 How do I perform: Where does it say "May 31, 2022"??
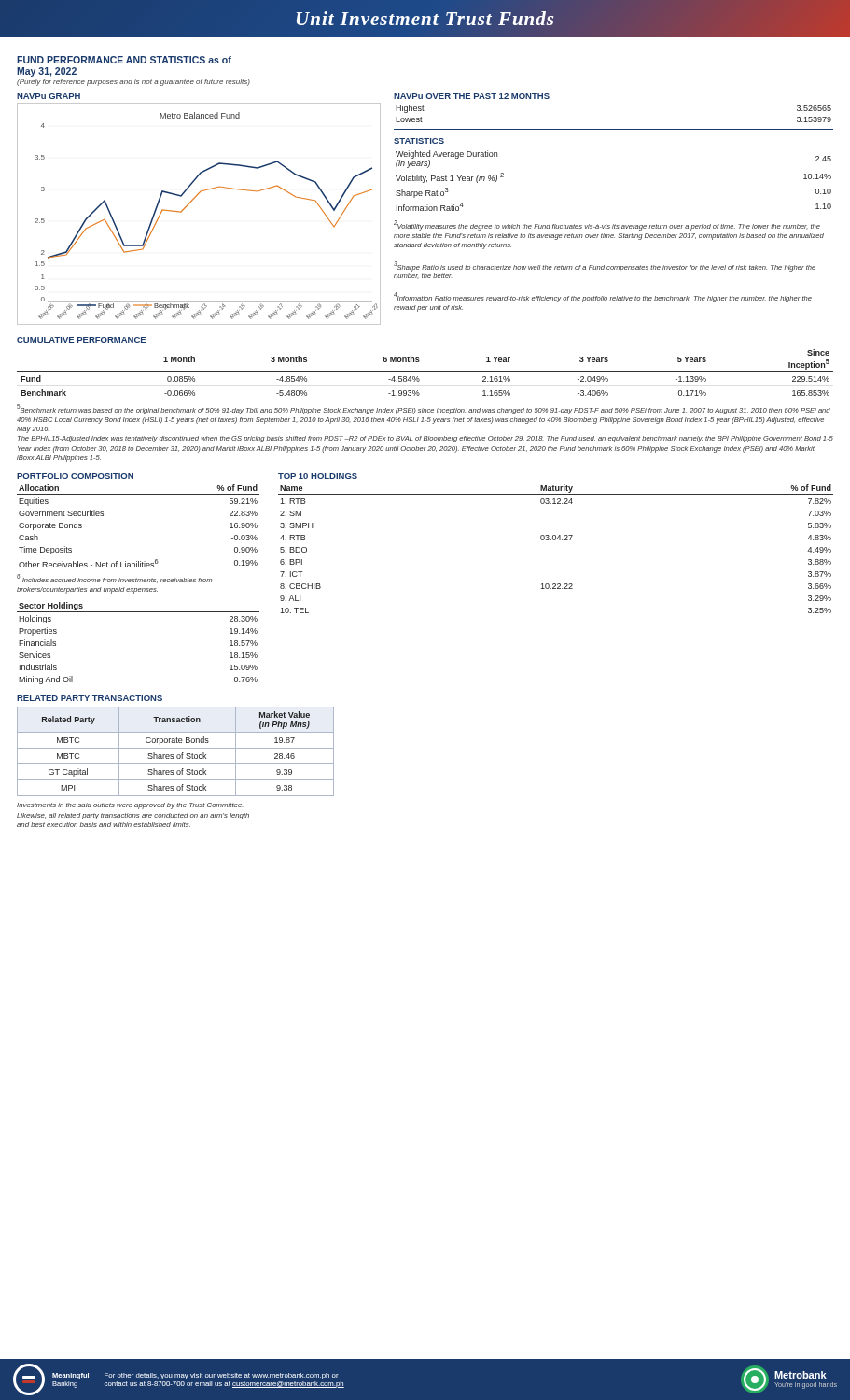tap(47, 71)
